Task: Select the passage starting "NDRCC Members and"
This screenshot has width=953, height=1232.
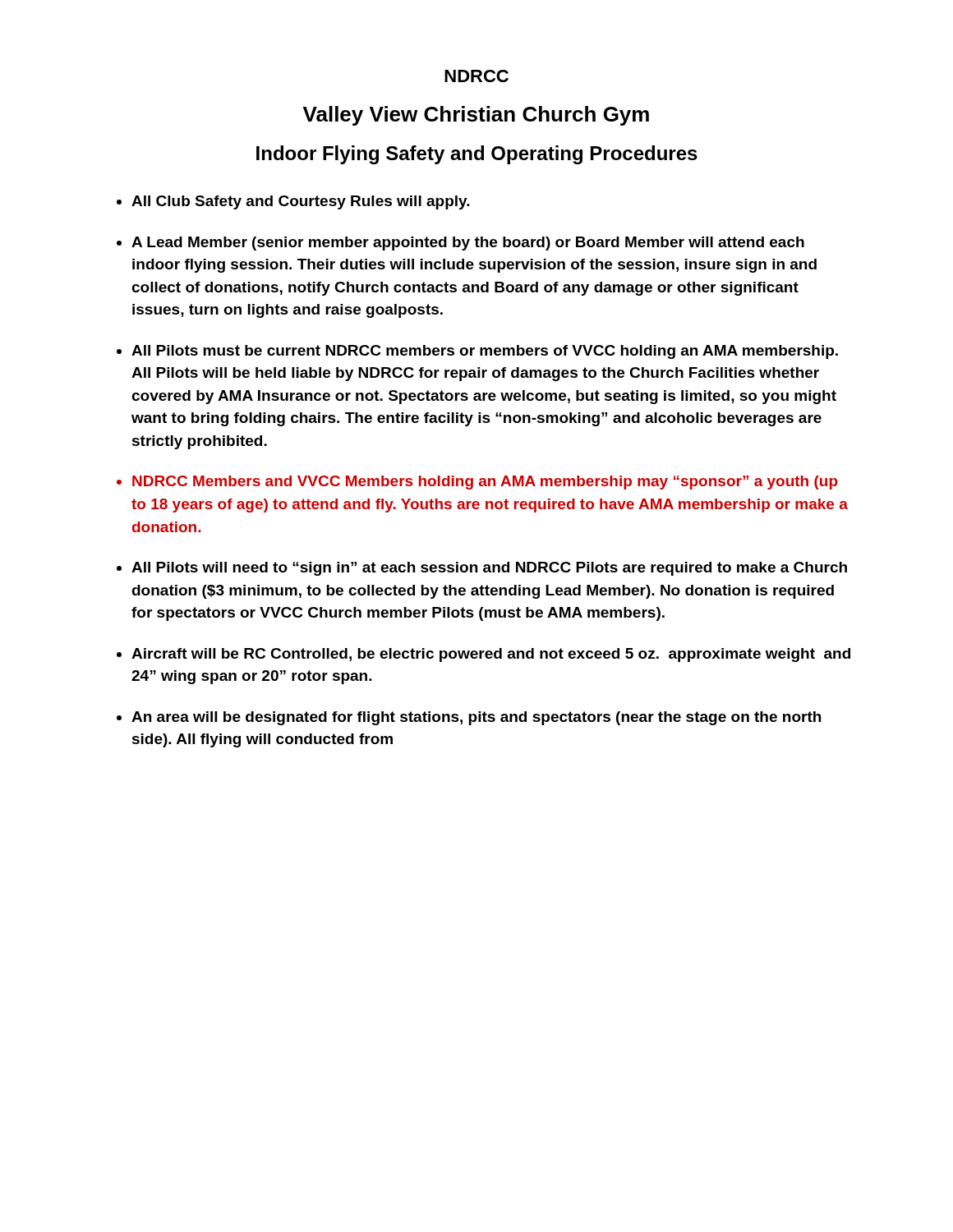Action: point(490,504)
